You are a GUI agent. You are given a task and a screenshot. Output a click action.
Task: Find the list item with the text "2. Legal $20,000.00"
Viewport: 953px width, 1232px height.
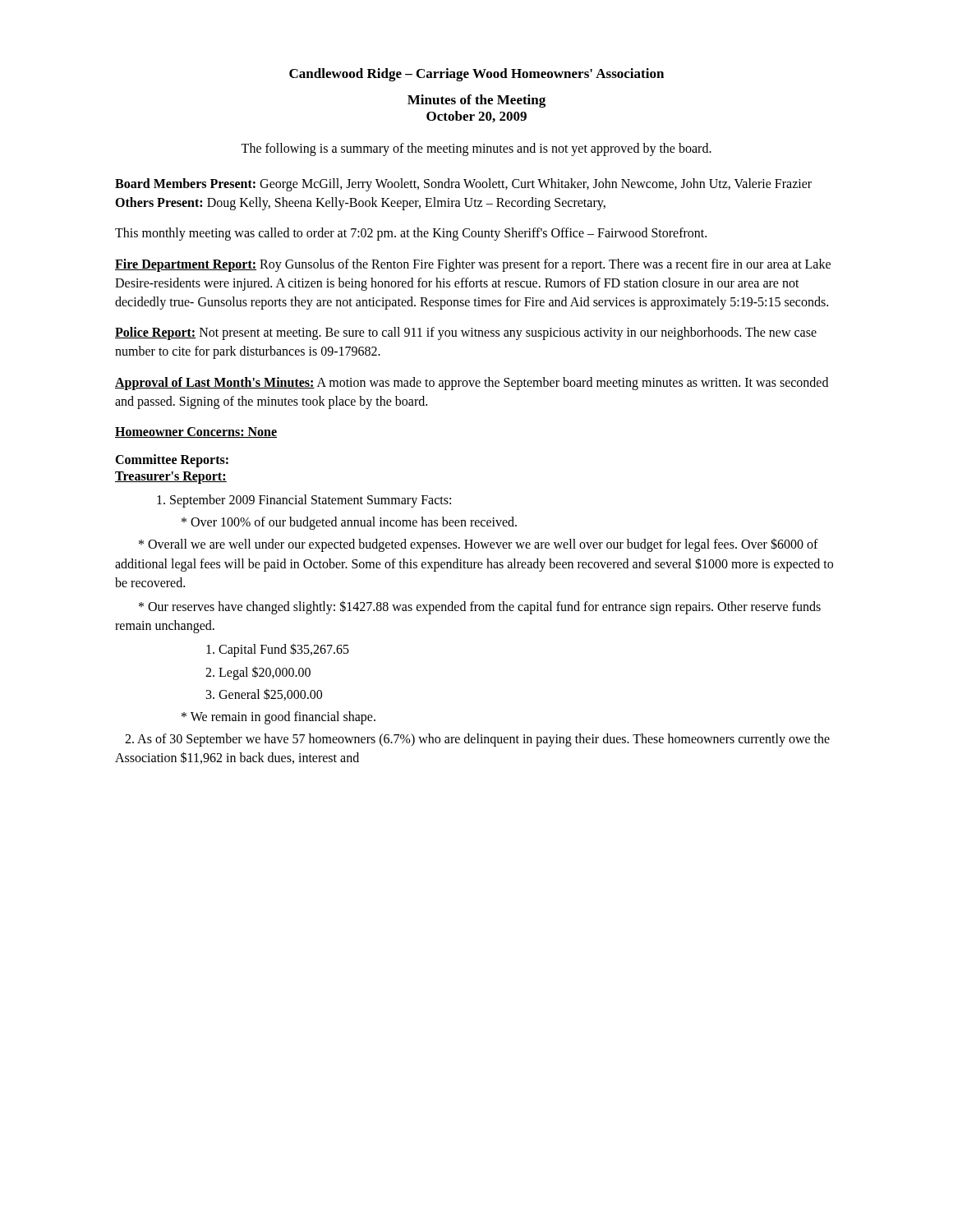coord(258,672)
